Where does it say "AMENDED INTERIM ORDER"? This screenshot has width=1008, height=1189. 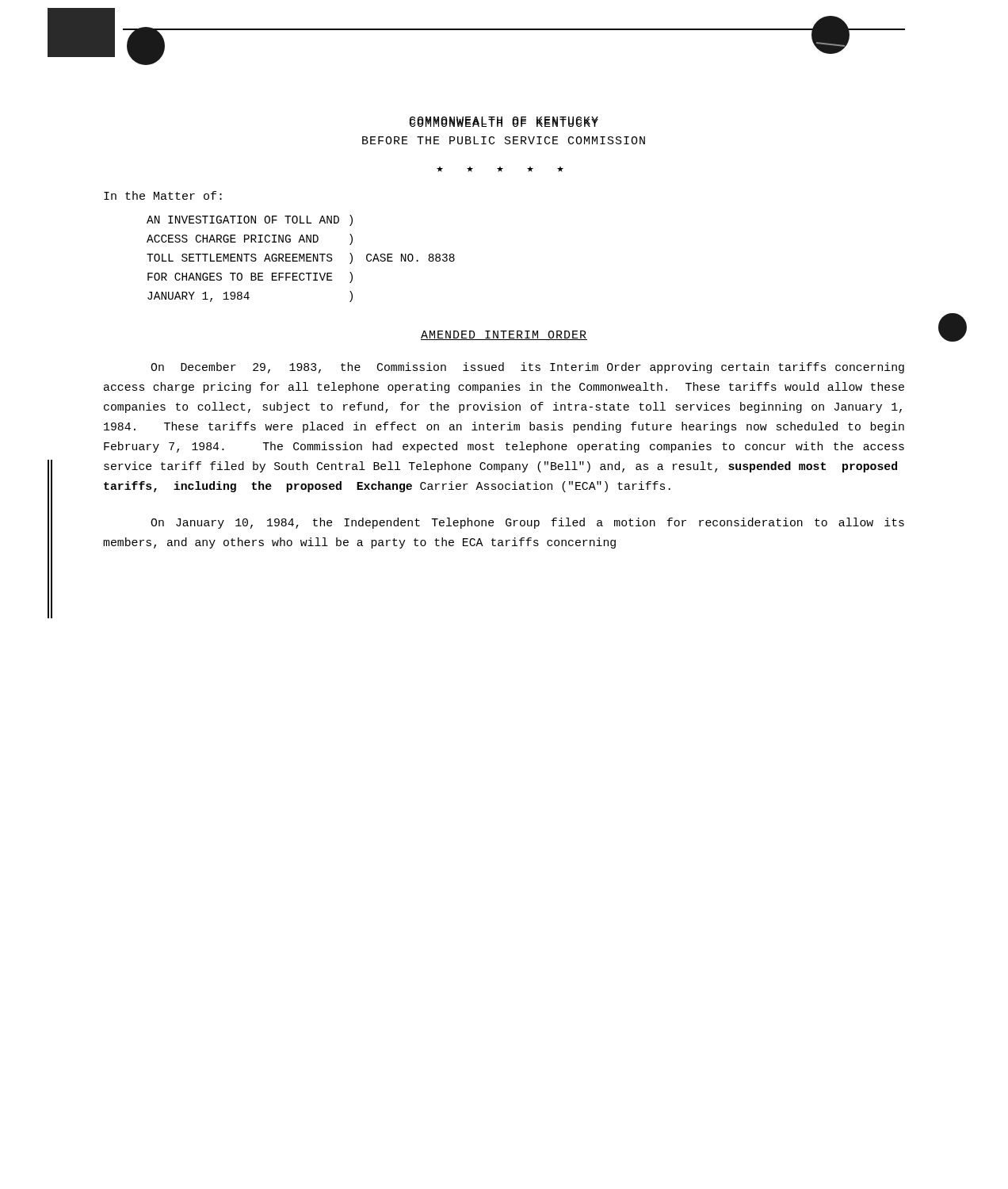coord(504,335)
